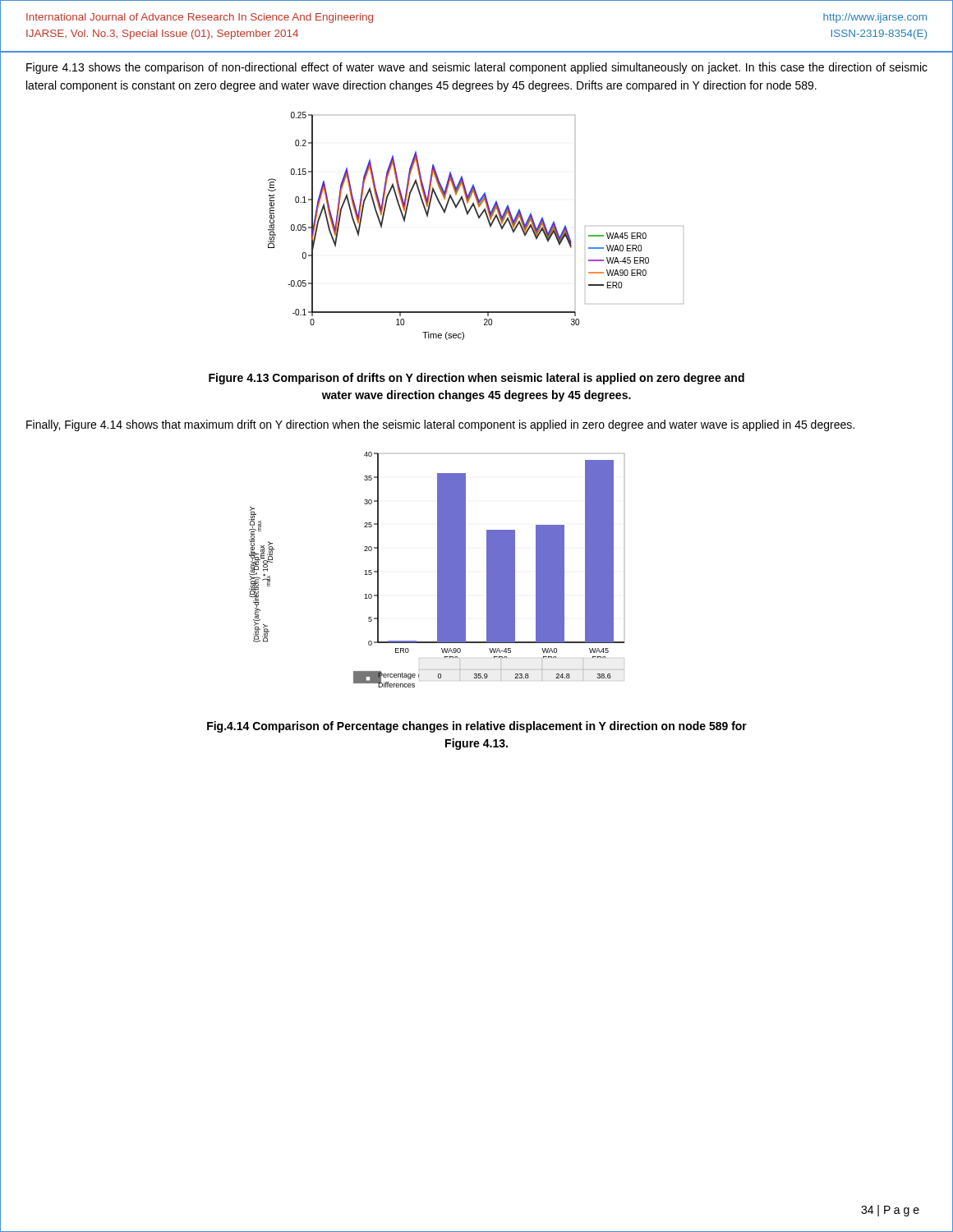Locate the text block that says "Figure 4.13 shows"
This screenshot has height=1232, width=953.
[x=476, y=77]
